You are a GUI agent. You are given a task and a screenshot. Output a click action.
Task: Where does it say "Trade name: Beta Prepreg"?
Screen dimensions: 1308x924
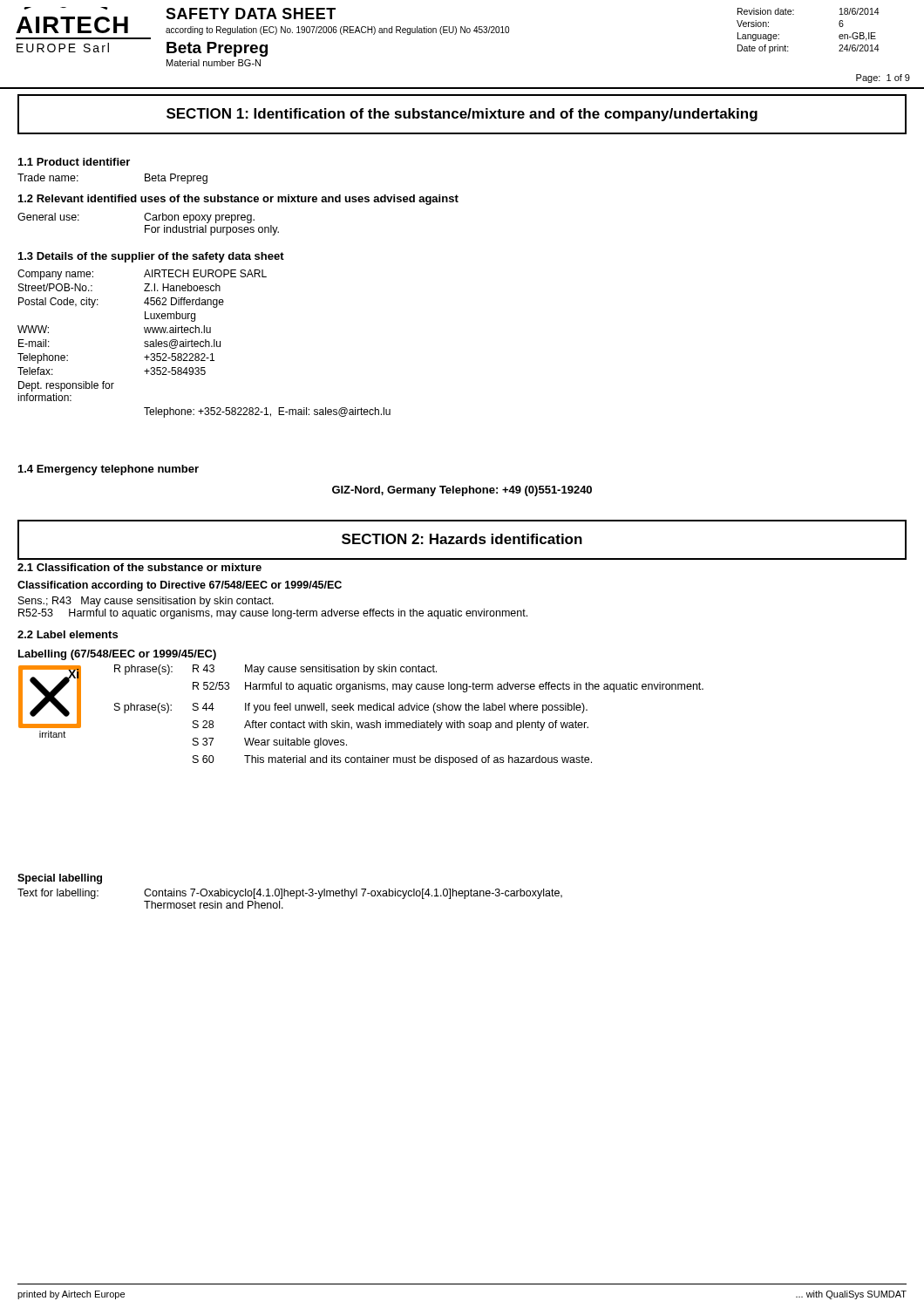tap(50, 178)
